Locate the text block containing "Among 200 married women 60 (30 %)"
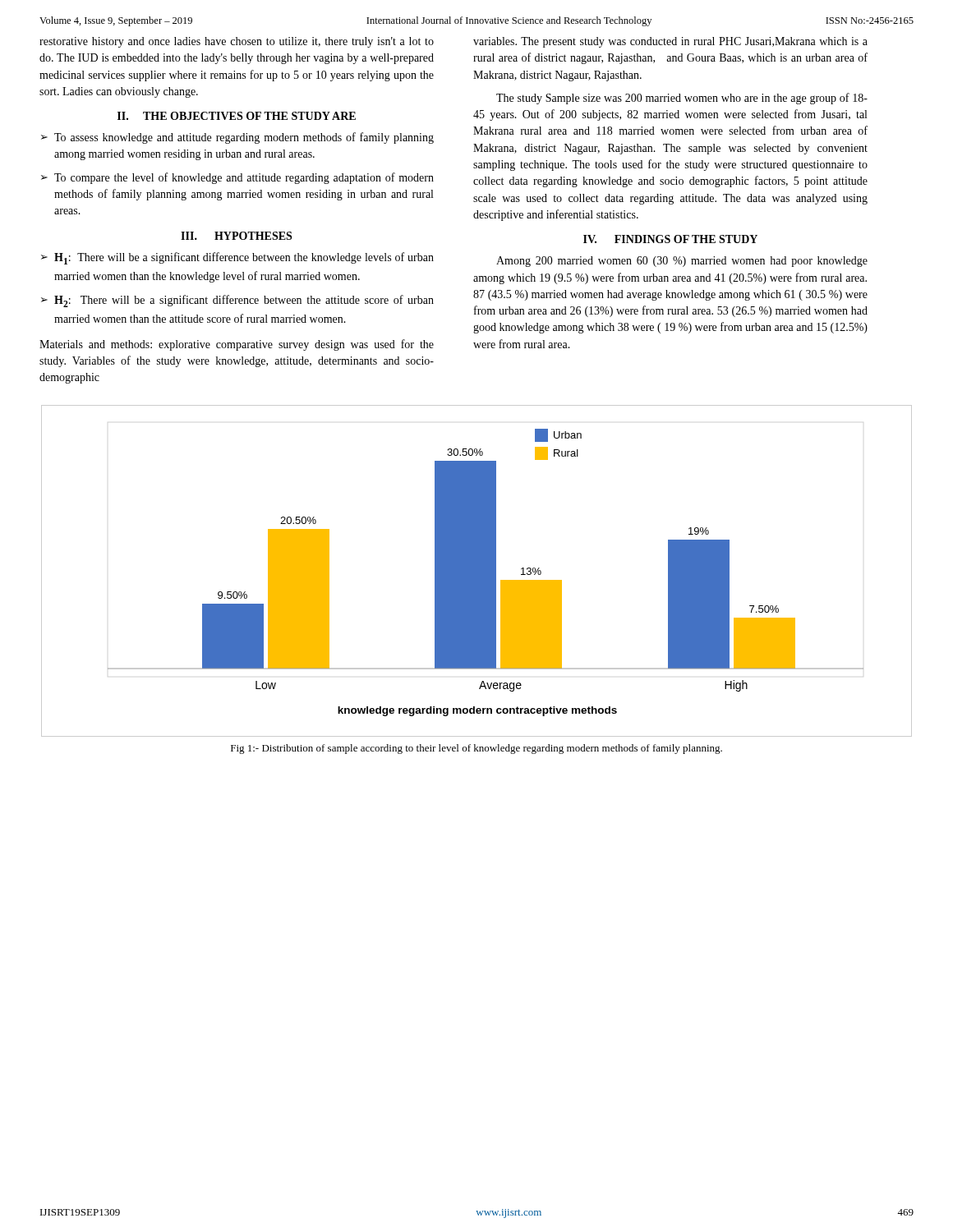 click(670, 303)
